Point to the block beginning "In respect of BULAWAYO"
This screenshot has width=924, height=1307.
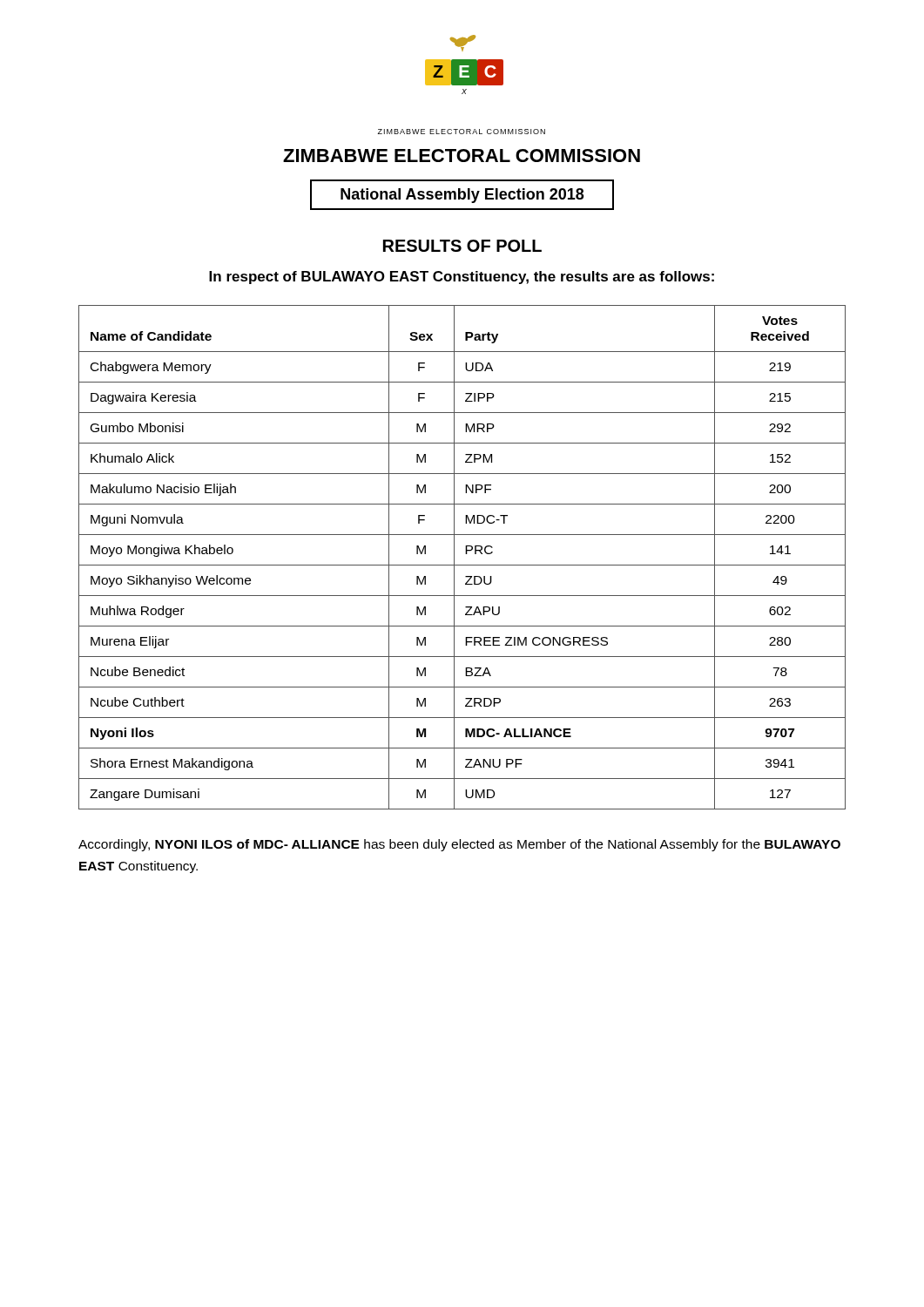tap(462, 277)
